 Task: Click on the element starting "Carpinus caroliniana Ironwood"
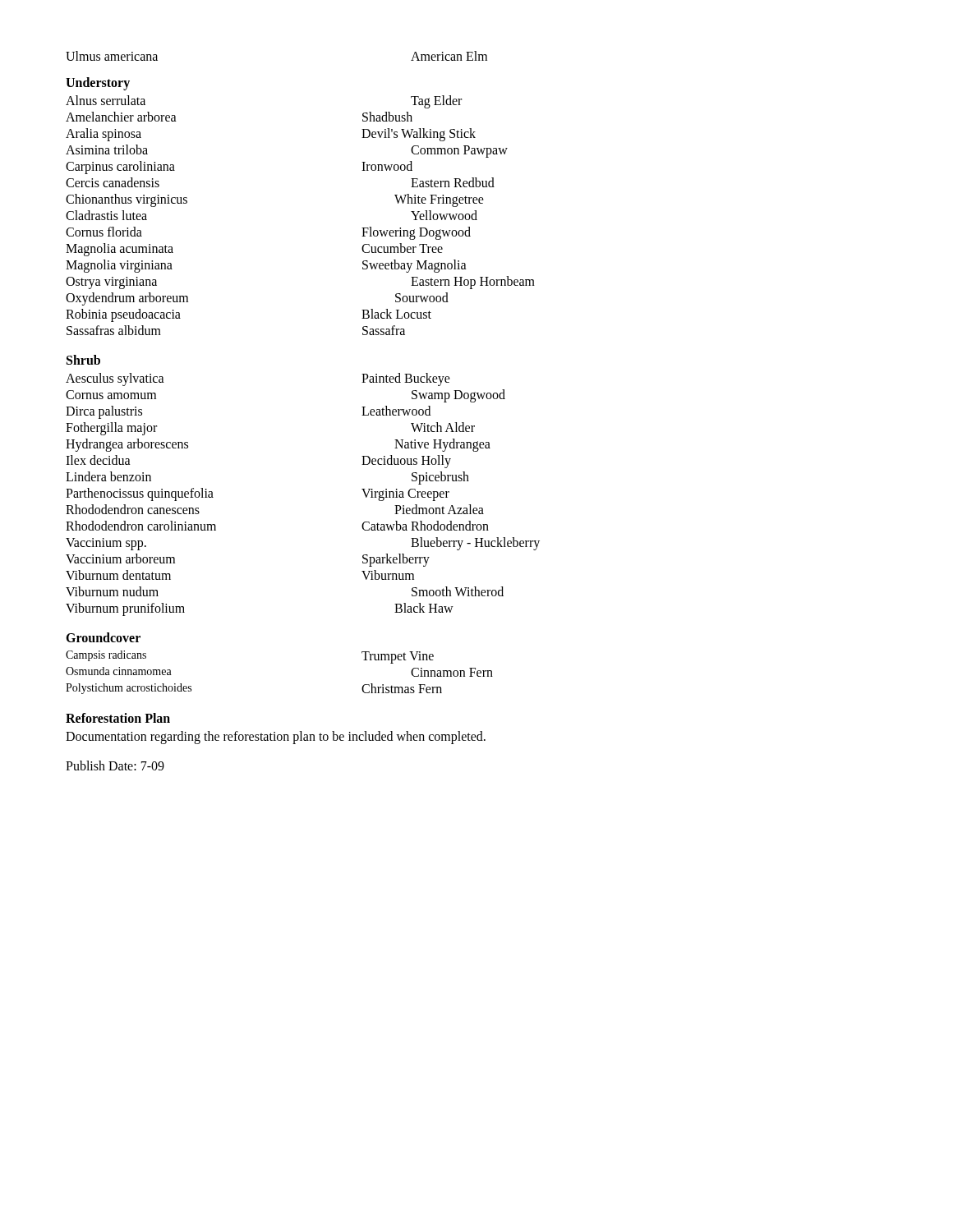point(118,167)
